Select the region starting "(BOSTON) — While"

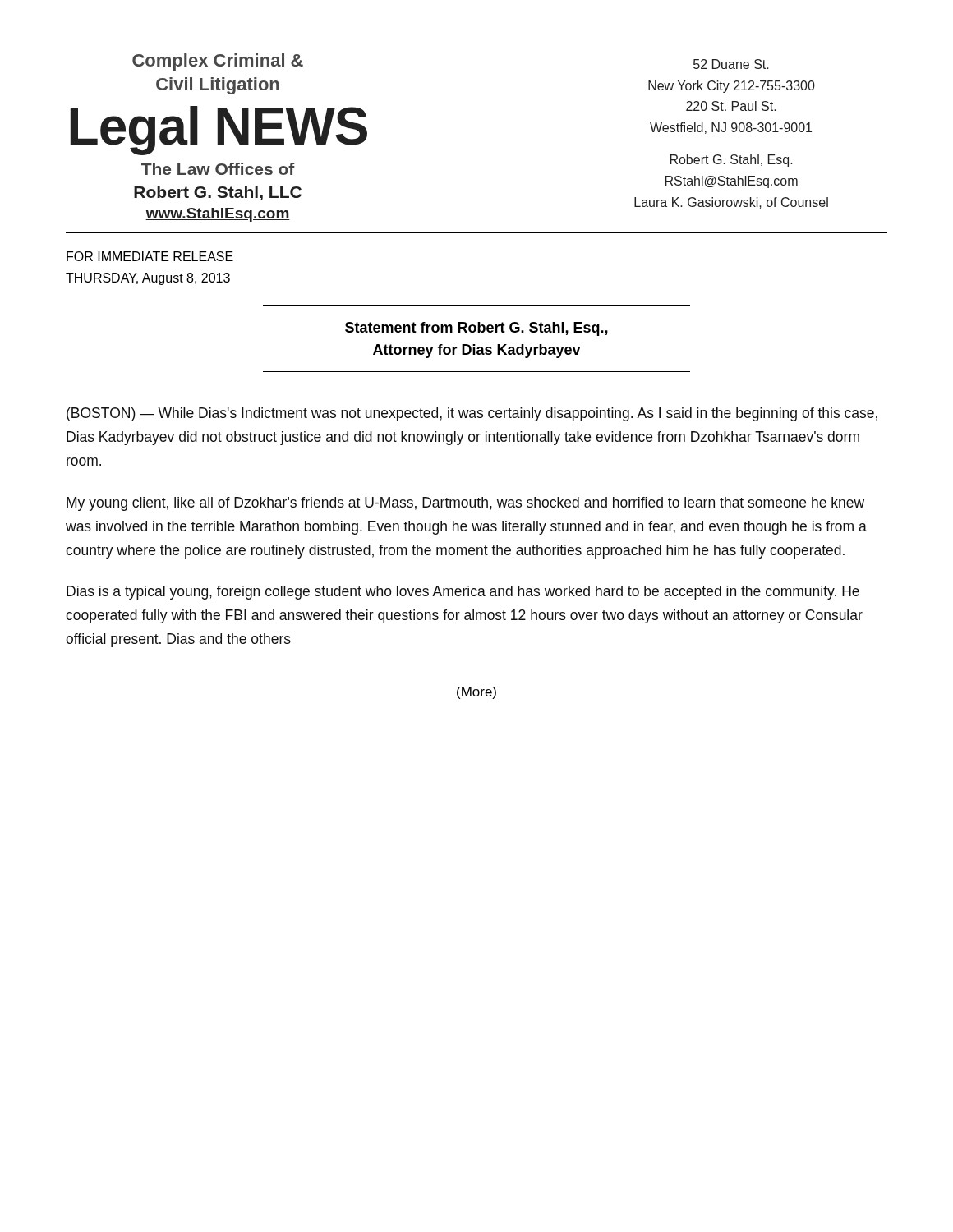tap(472, 437)
